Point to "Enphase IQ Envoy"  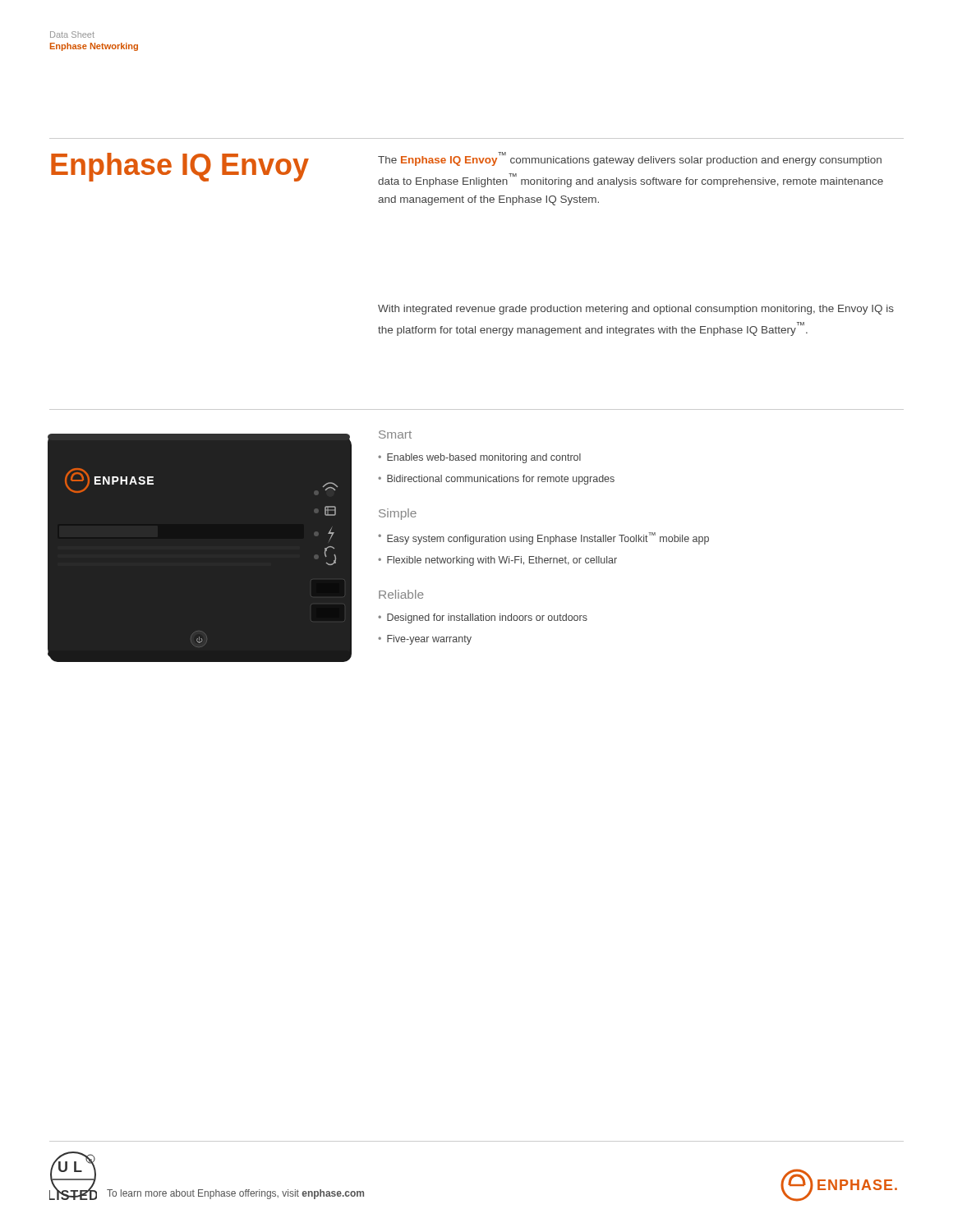197,165
